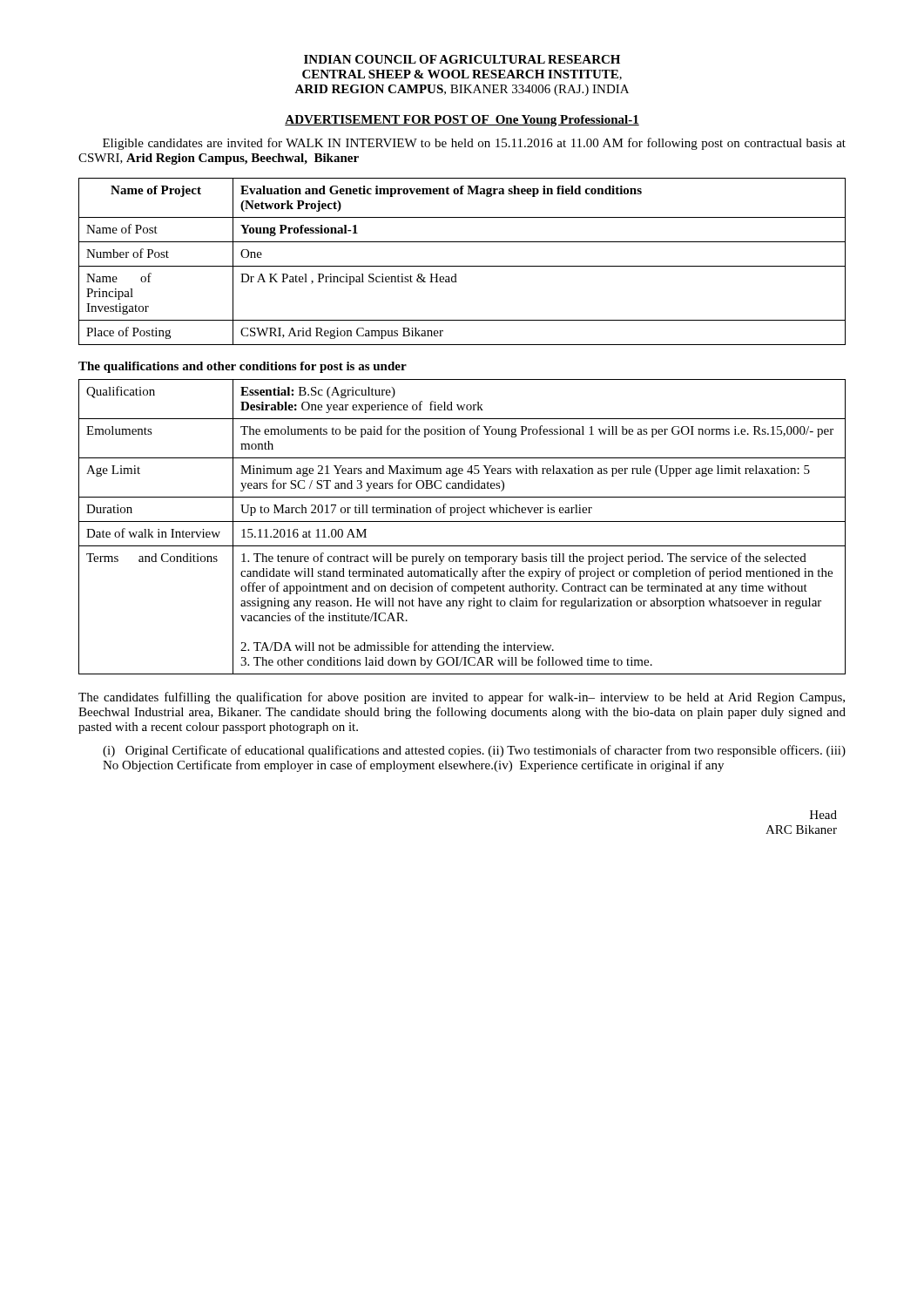Locate the text block starting "The qualifications and"
The image size is (924, 1307).
tap(242, 366)
